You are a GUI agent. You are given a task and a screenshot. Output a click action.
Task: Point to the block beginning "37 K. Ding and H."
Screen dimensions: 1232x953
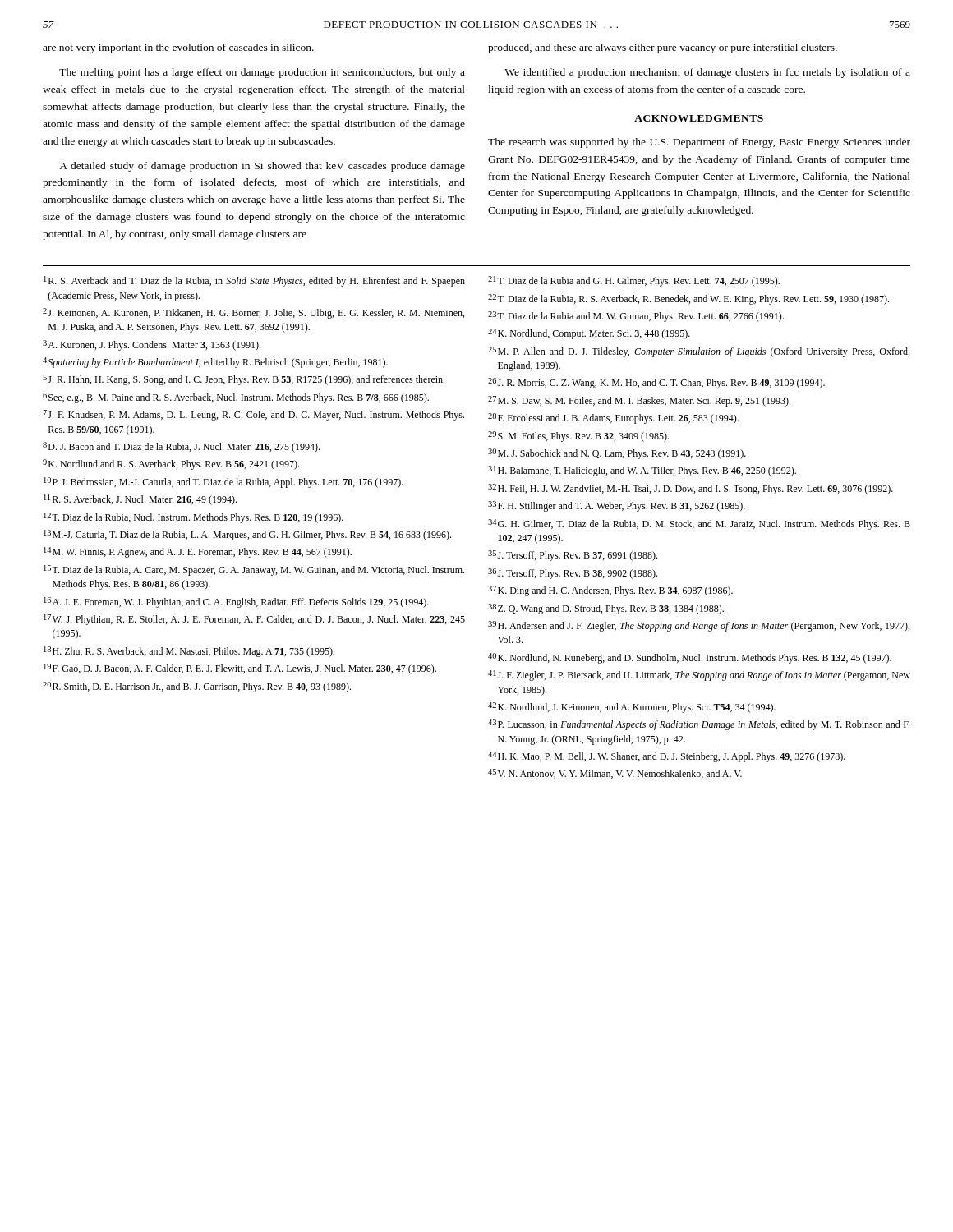pos(699,591)
